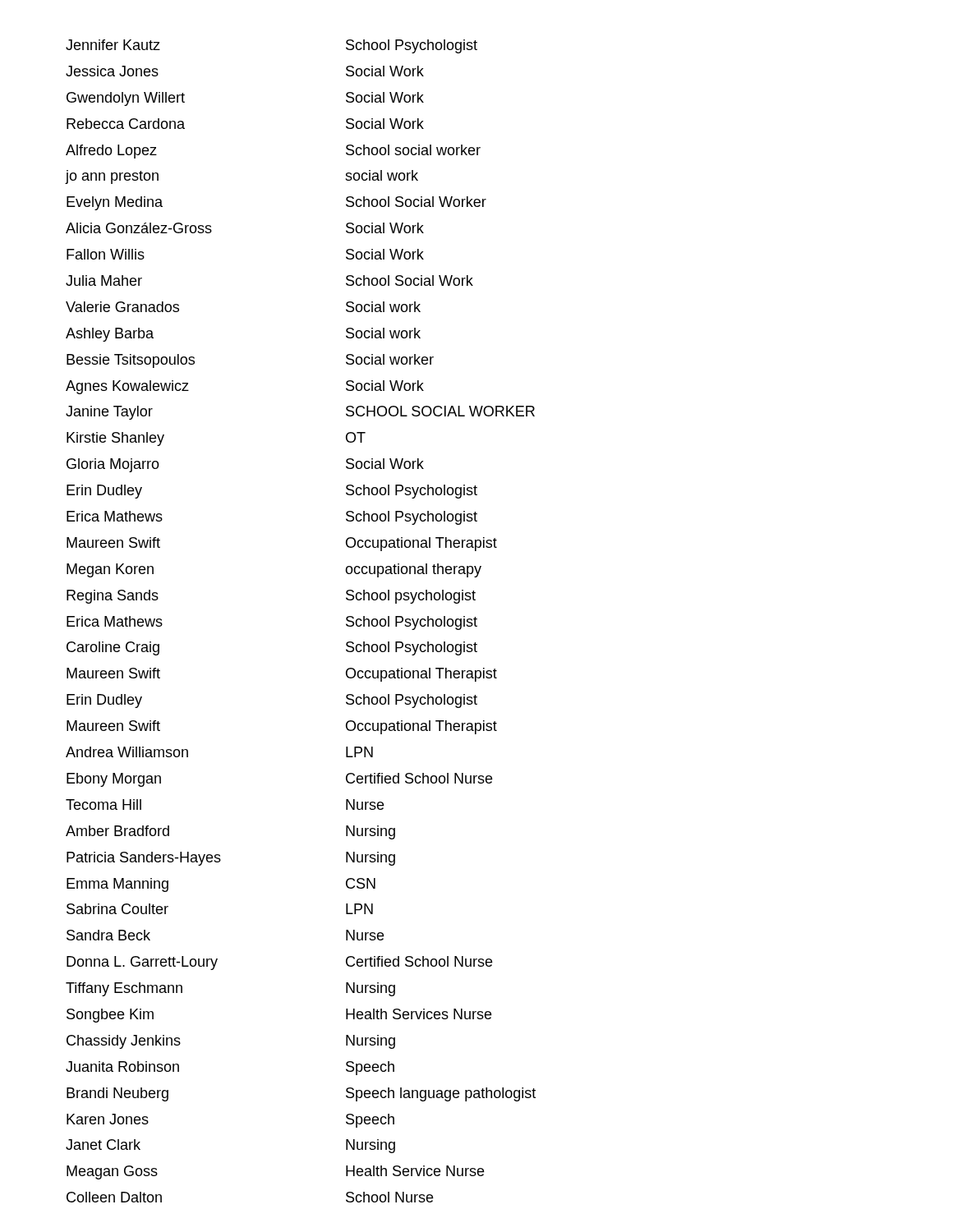Find the list item that reads "Kirstie ShanleyOT"
Image resolution: width=953 pixels, height=1232 pixels.
point(116,438)
